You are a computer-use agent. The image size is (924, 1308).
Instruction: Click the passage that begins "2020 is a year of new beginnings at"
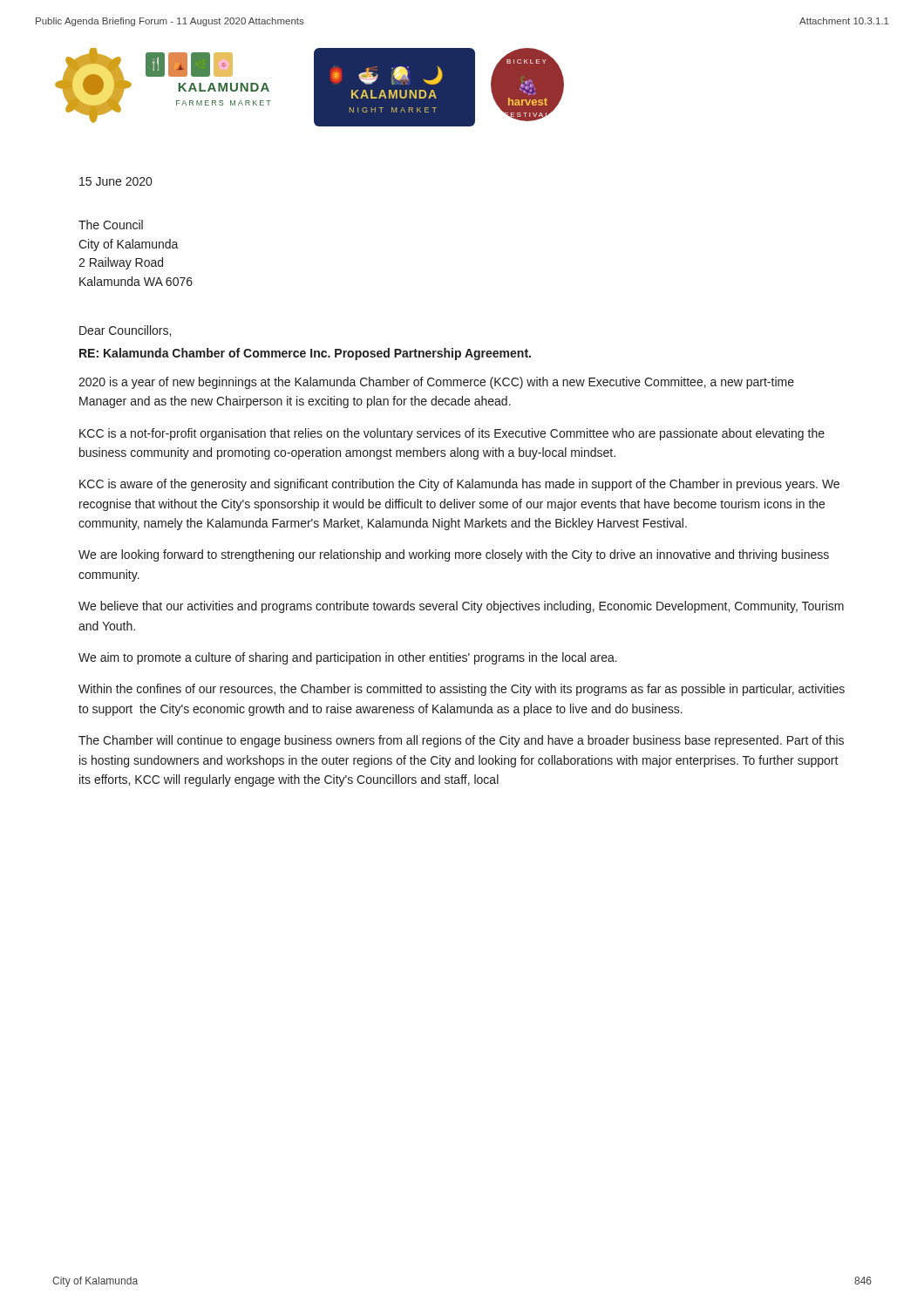(x=436, y=391)
